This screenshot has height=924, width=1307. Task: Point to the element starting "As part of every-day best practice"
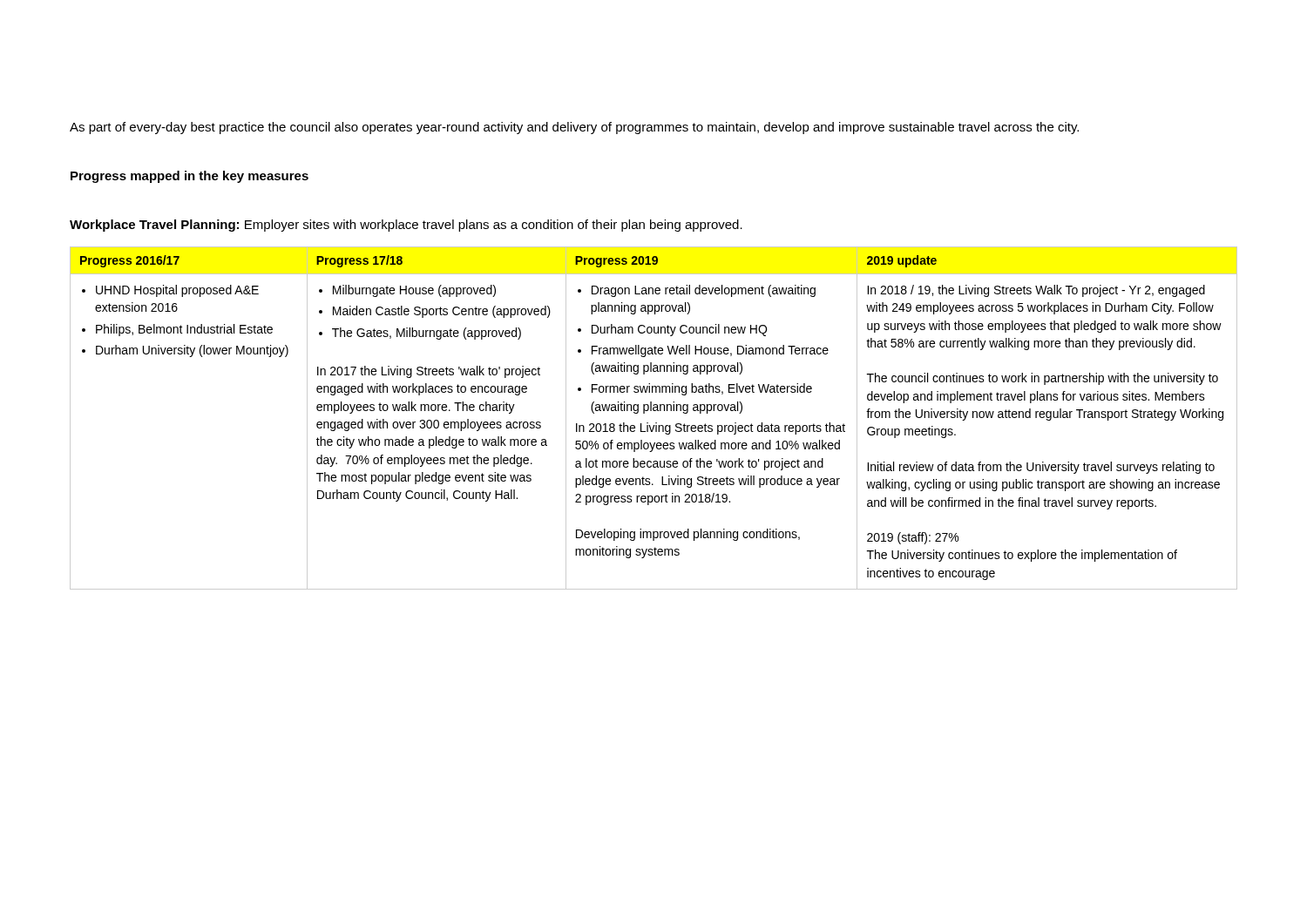click(654, 127)
